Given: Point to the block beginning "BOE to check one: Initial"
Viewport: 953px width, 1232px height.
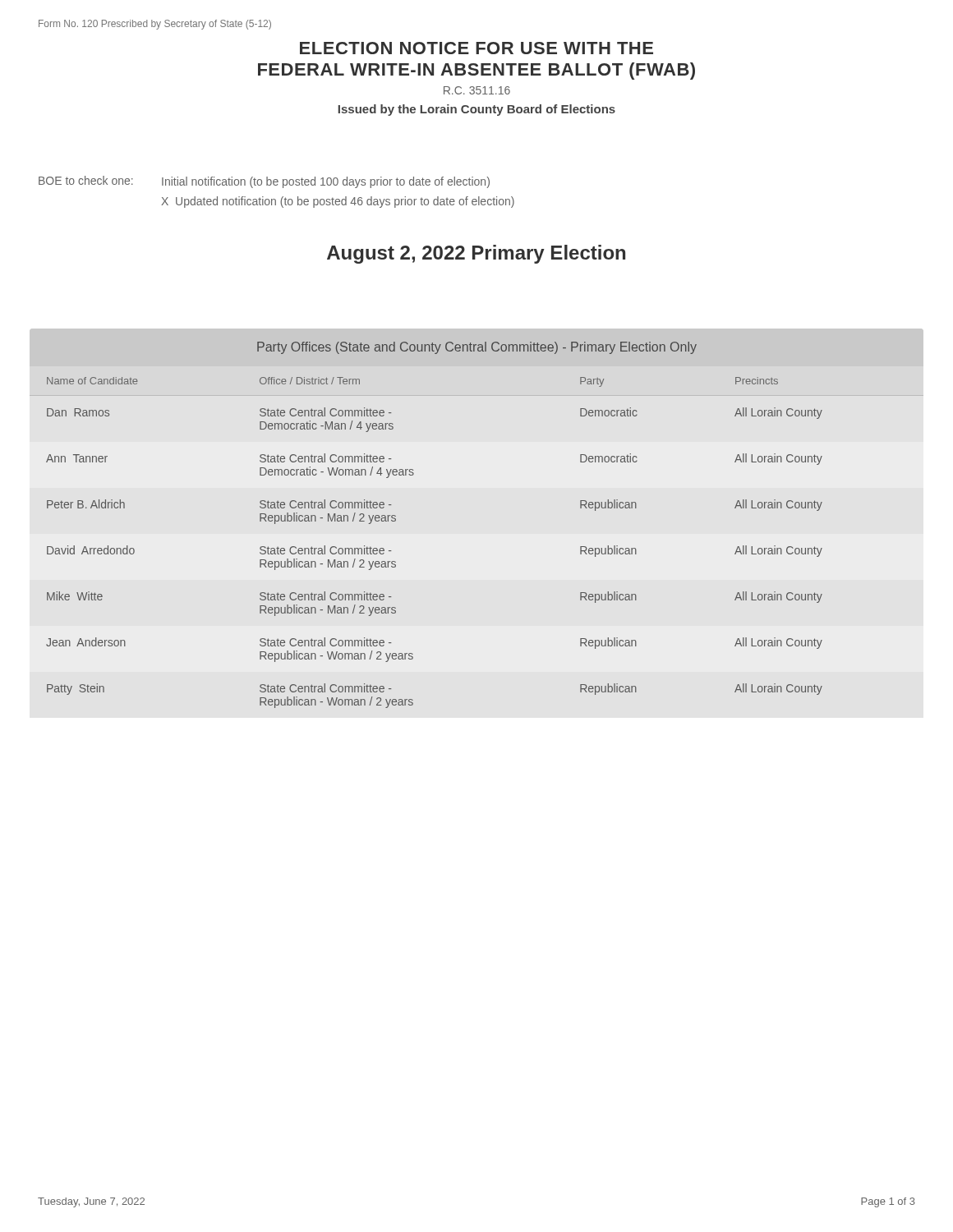Looking at the screenshot, I should [276, 192].
